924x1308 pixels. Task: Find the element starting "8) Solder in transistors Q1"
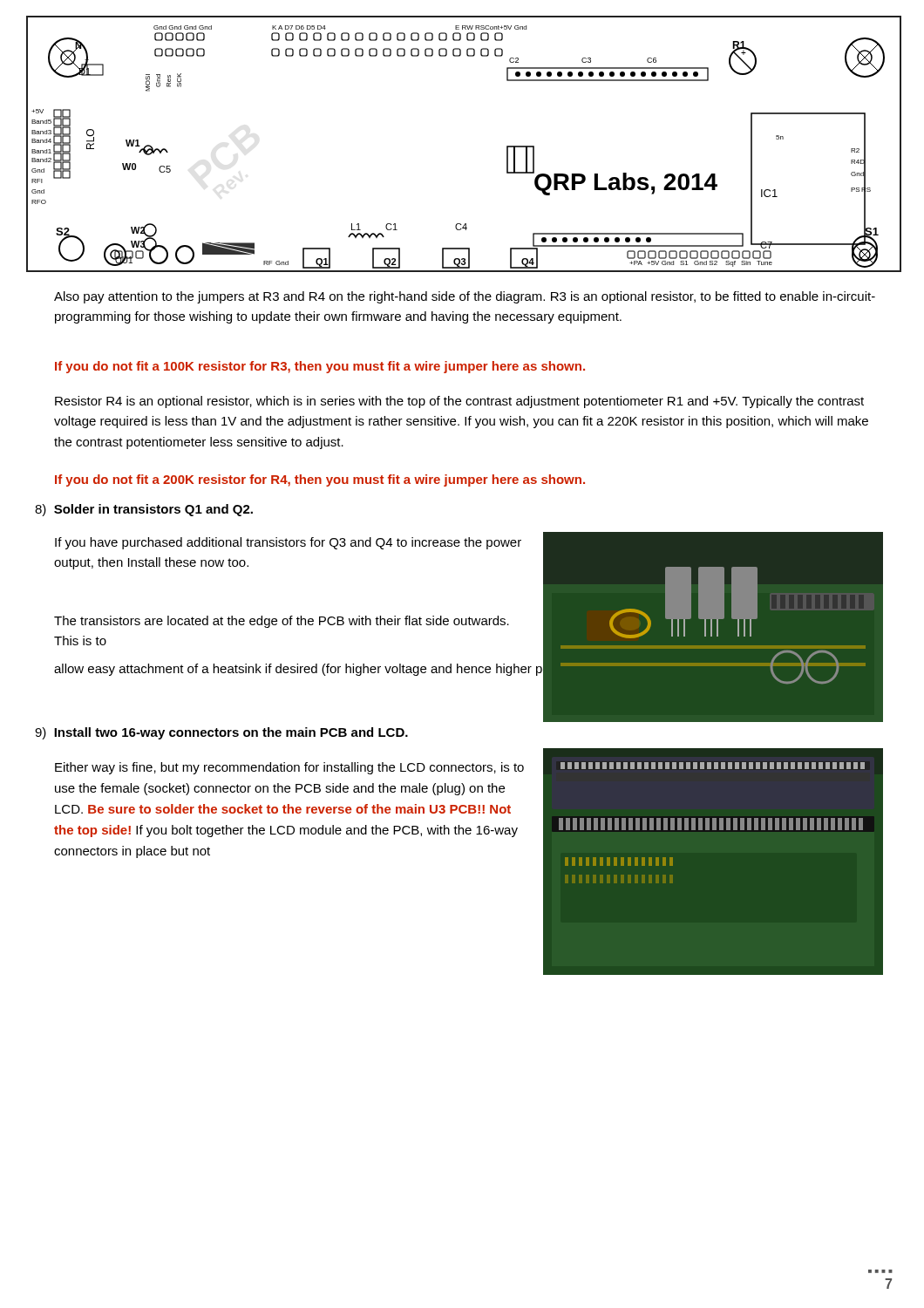(144, 509)
